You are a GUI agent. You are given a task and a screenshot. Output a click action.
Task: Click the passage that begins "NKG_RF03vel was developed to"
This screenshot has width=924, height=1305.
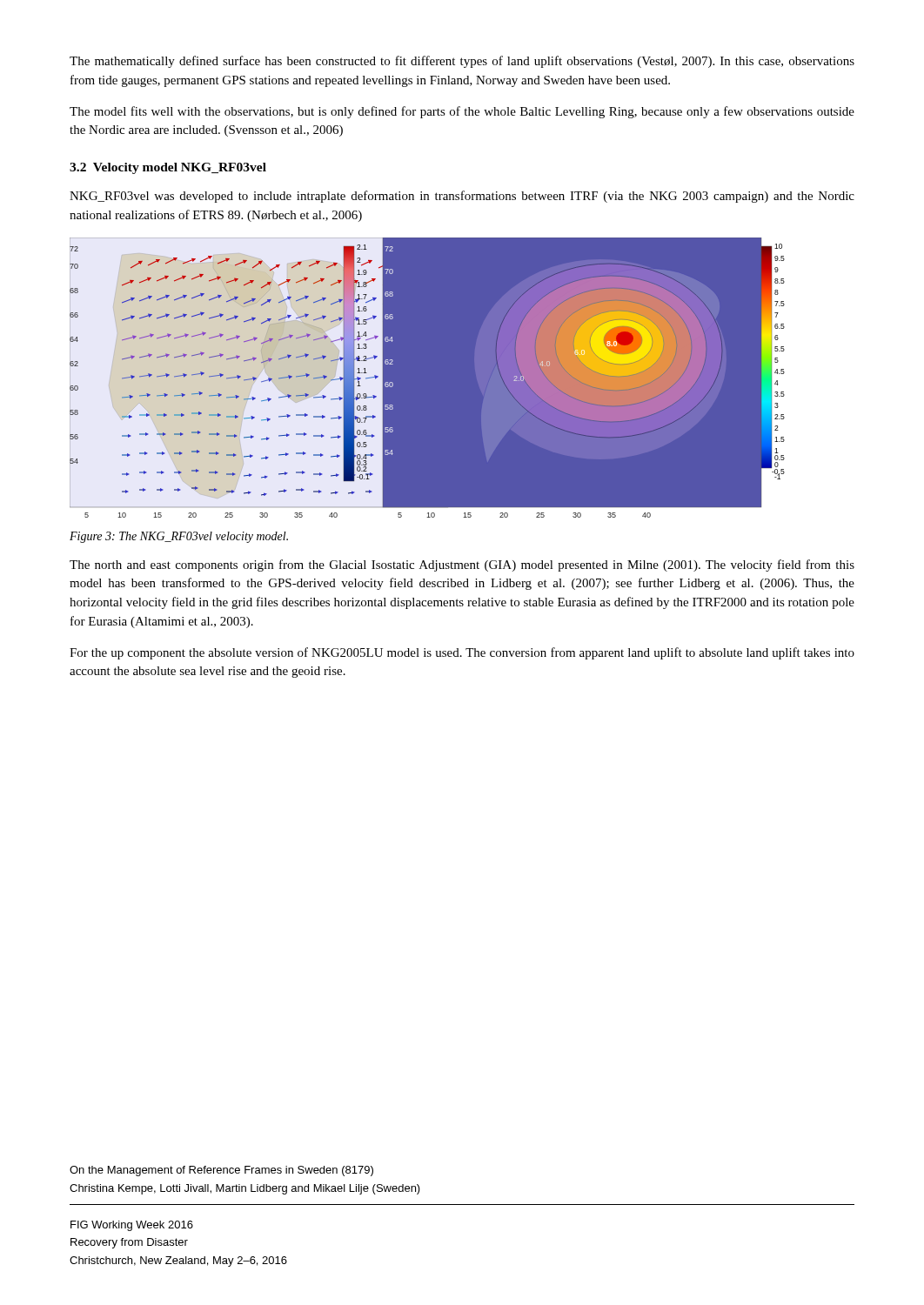(x=462, y=205)
